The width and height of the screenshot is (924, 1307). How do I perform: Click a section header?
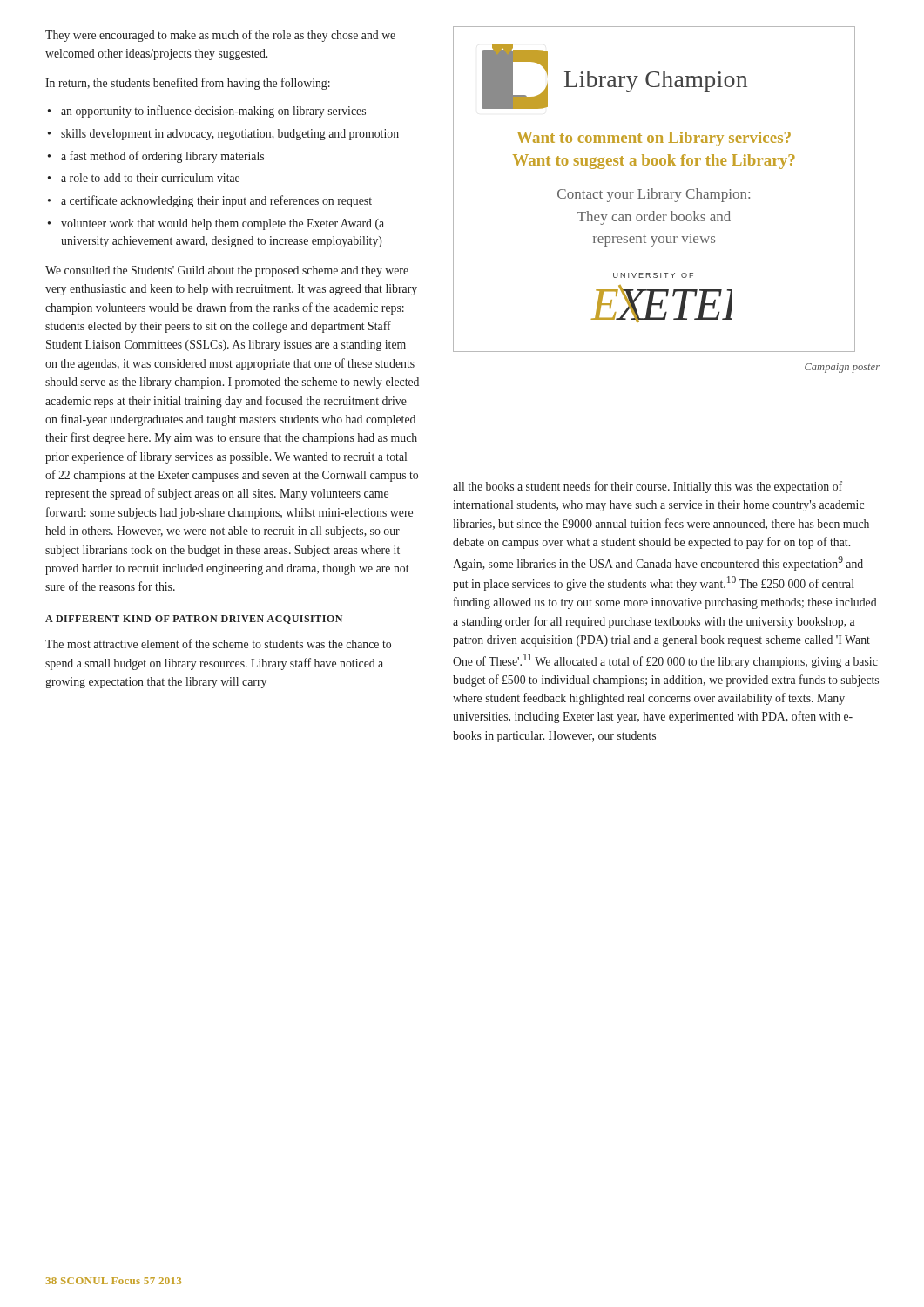(233, 619)
